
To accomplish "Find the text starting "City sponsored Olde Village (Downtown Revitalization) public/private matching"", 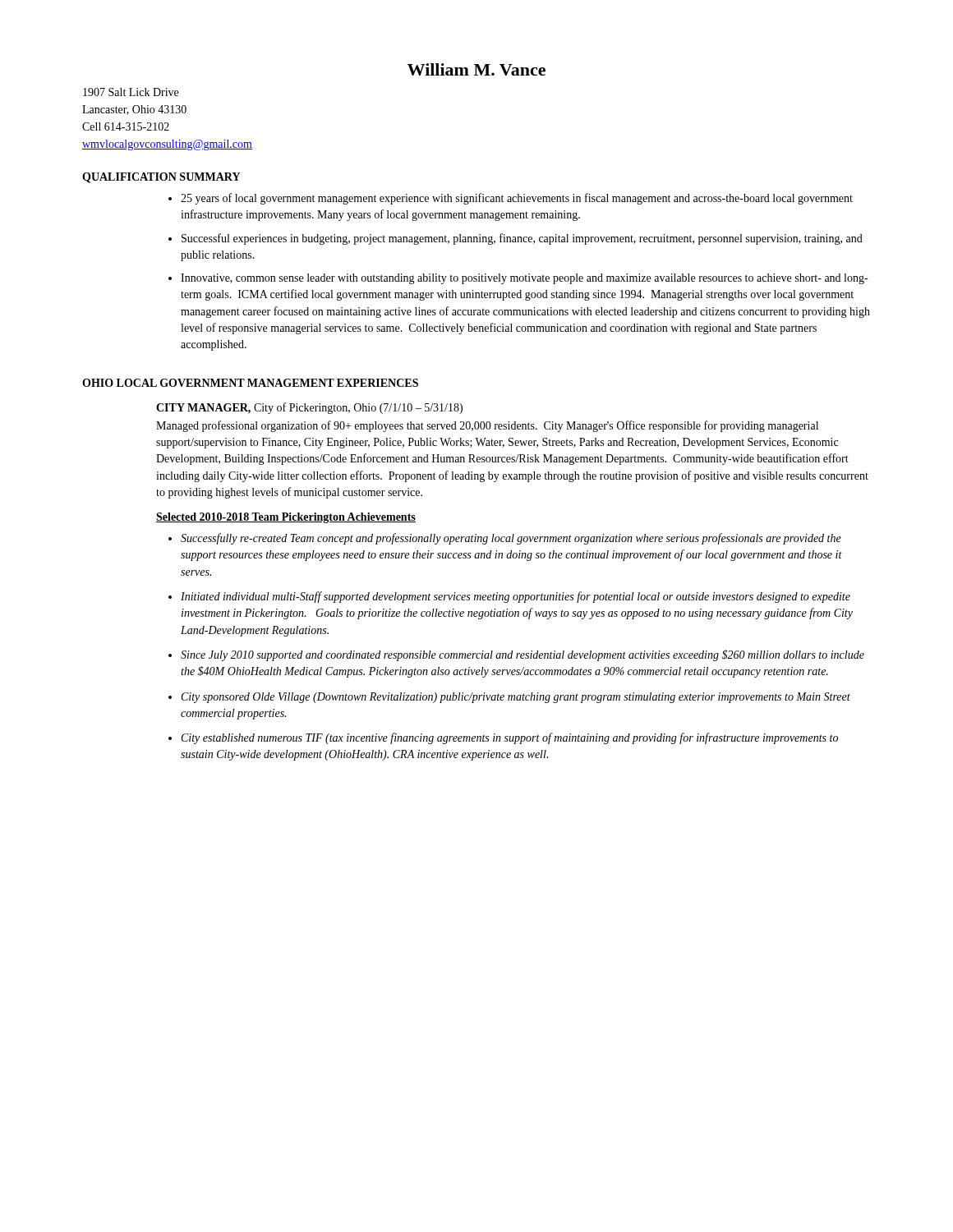I will click(515, 705).
